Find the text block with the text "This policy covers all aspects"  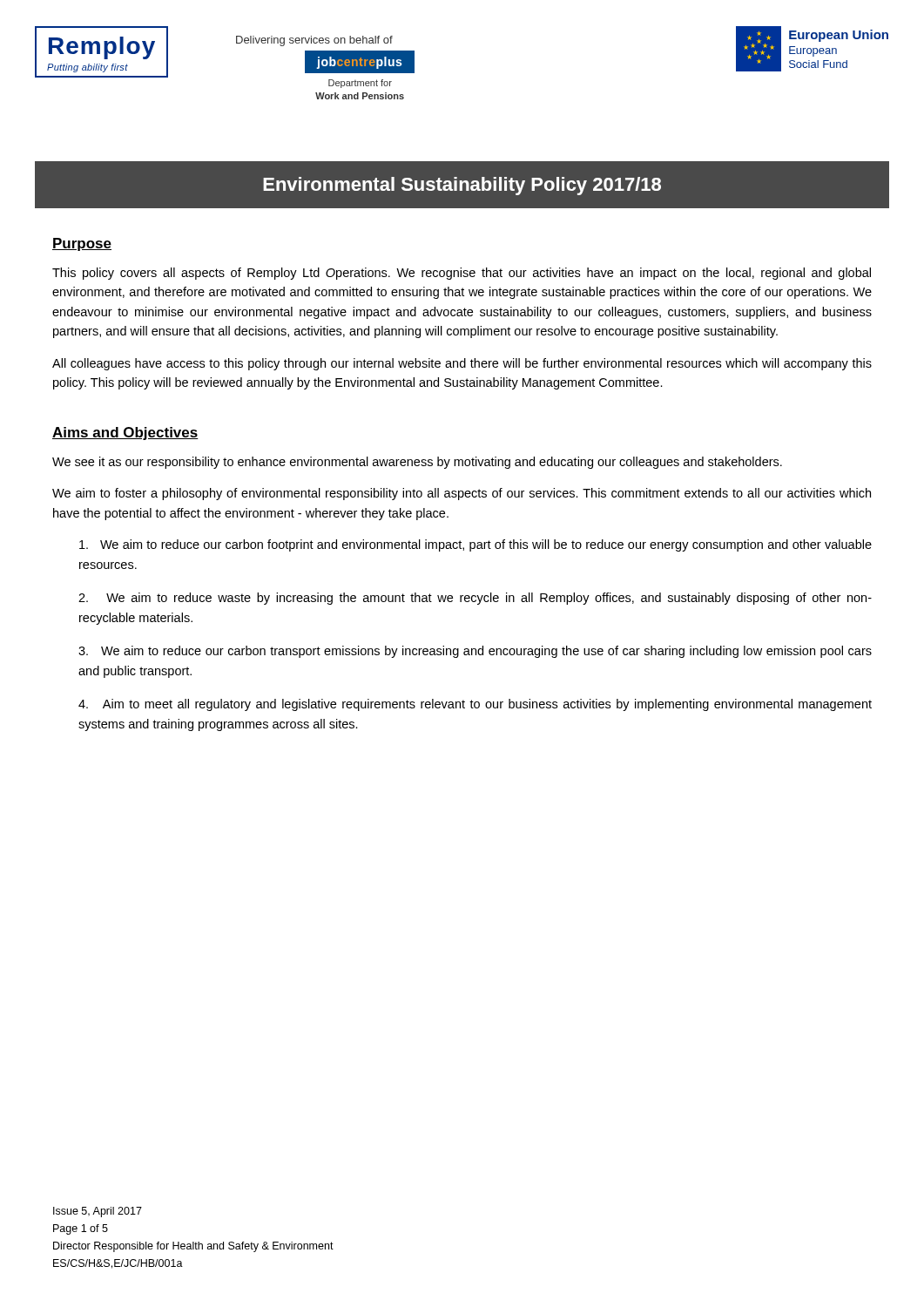click(462, 302)
